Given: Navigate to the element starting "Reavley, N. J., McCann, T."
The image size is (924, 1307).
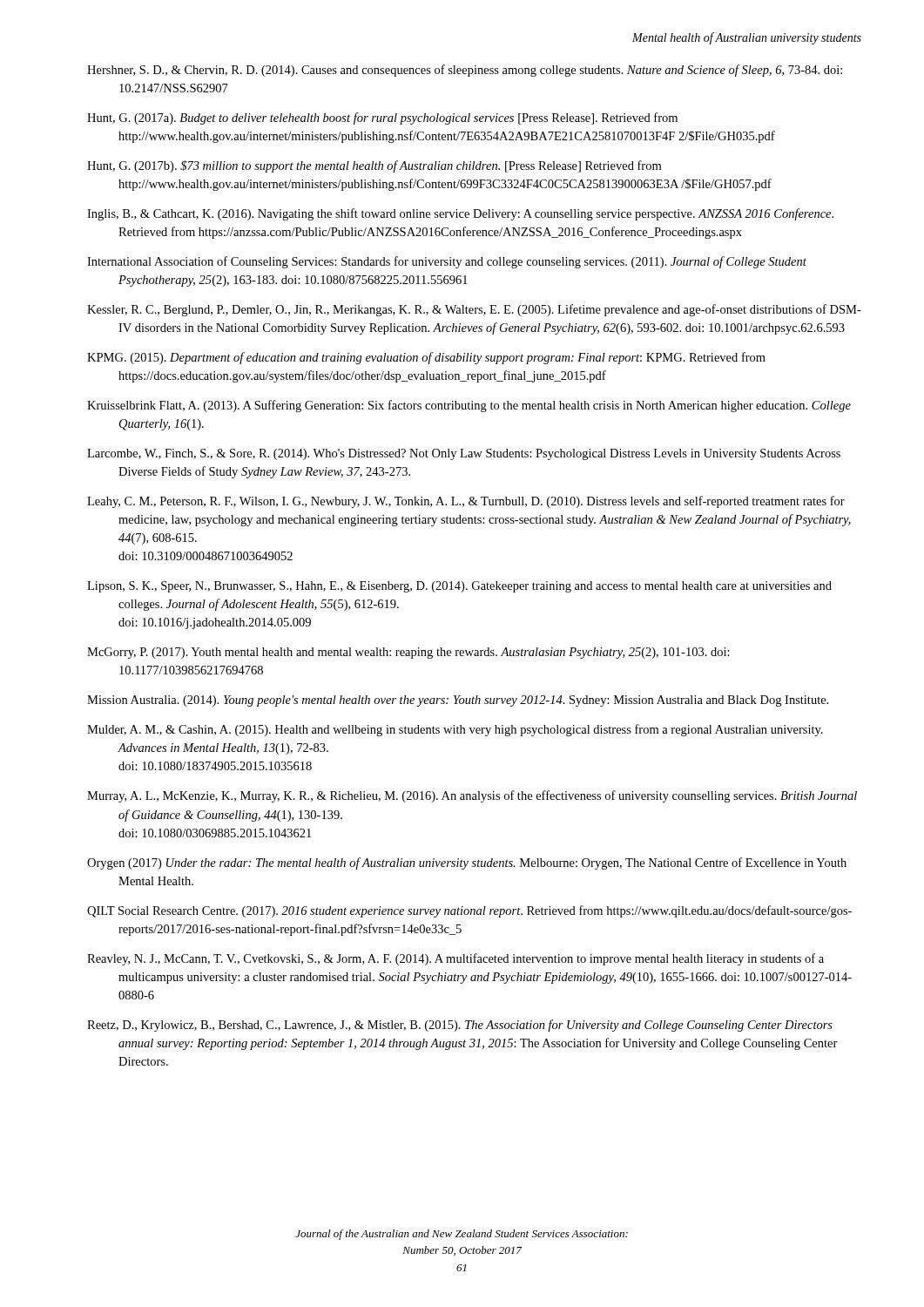Looking at the screenshot, I should tap(485, 976).
